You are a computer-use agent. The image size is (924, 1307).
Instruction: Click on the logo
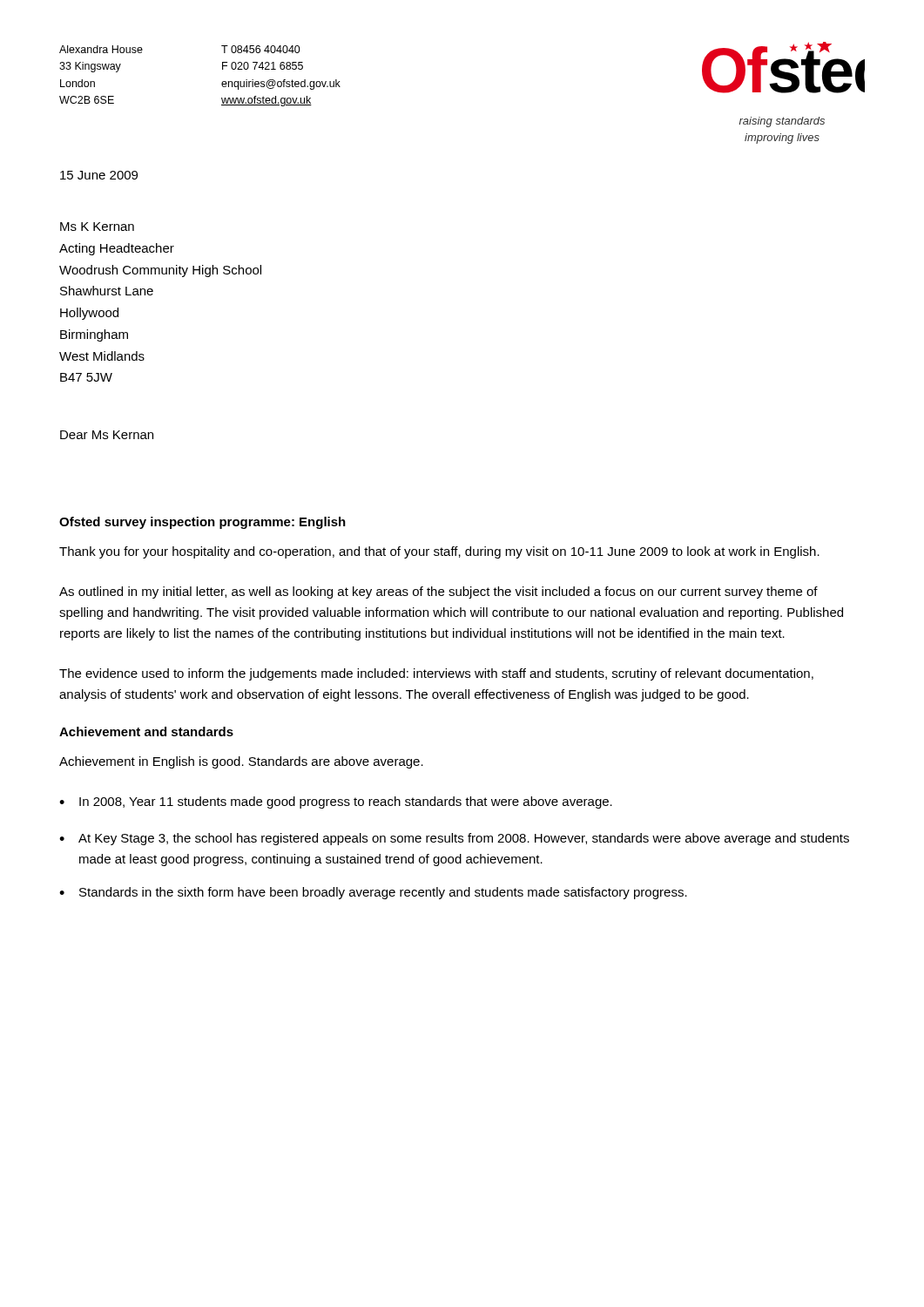pos(782,94)
